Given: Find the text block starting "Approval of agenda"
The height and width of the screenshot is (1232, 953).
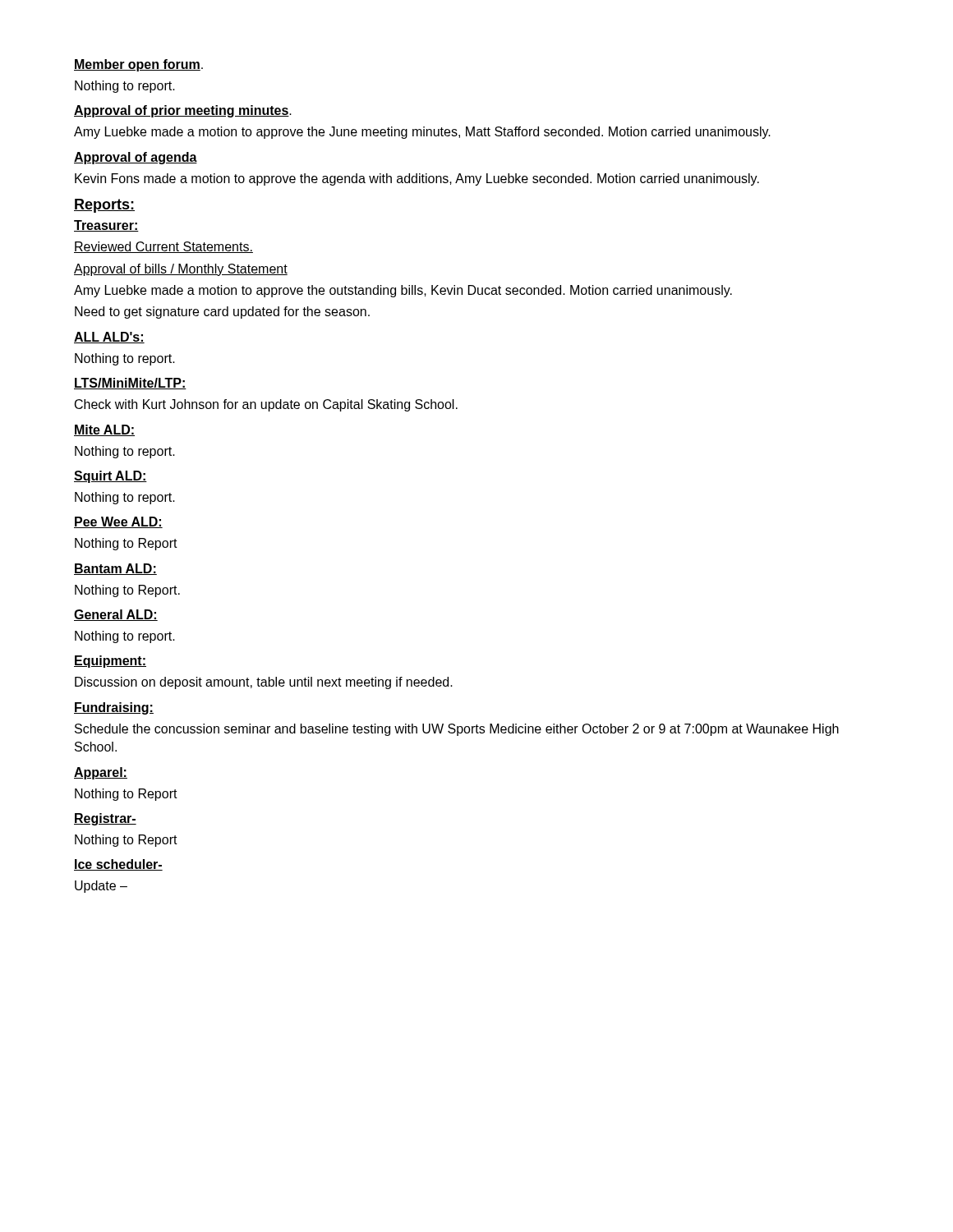Looking at the screenshot, I should pos(135,157).
